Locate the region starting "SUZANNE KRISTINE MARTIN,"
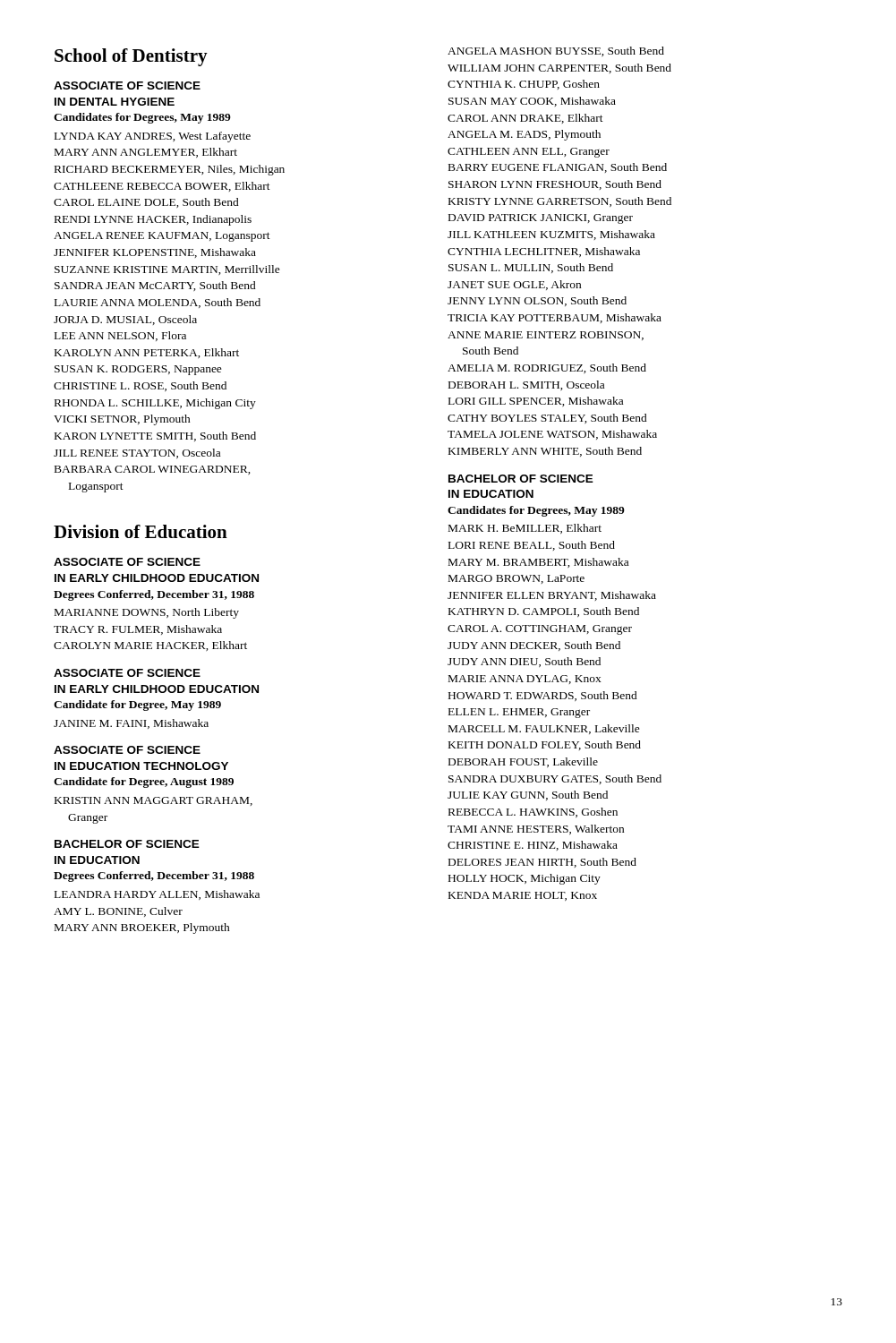This screenshot has height=1343, width=896. [167, 269]
